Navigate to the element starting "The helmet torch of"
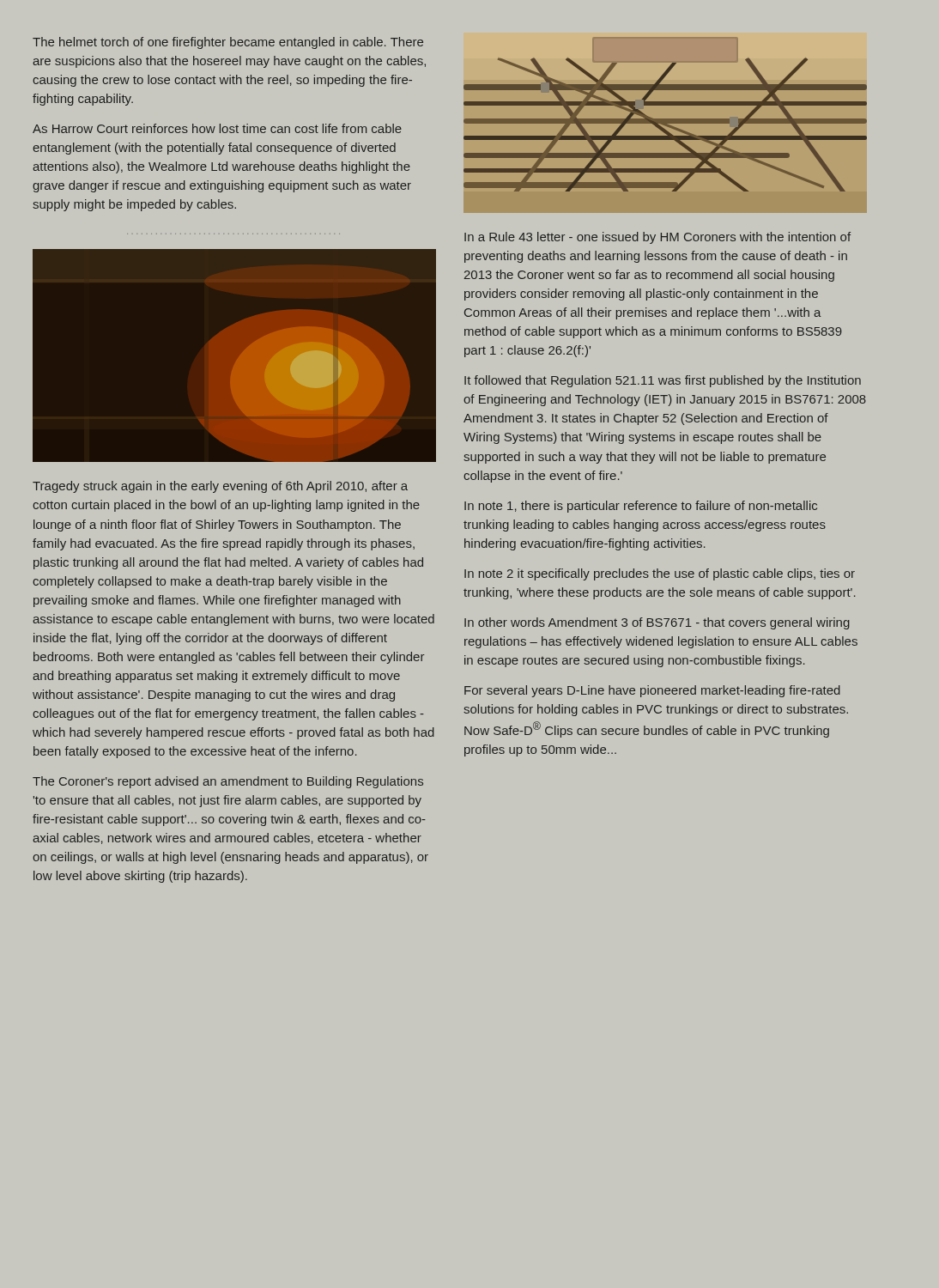Viewport: 939px width, 1288px height. (x=234, y=70)
